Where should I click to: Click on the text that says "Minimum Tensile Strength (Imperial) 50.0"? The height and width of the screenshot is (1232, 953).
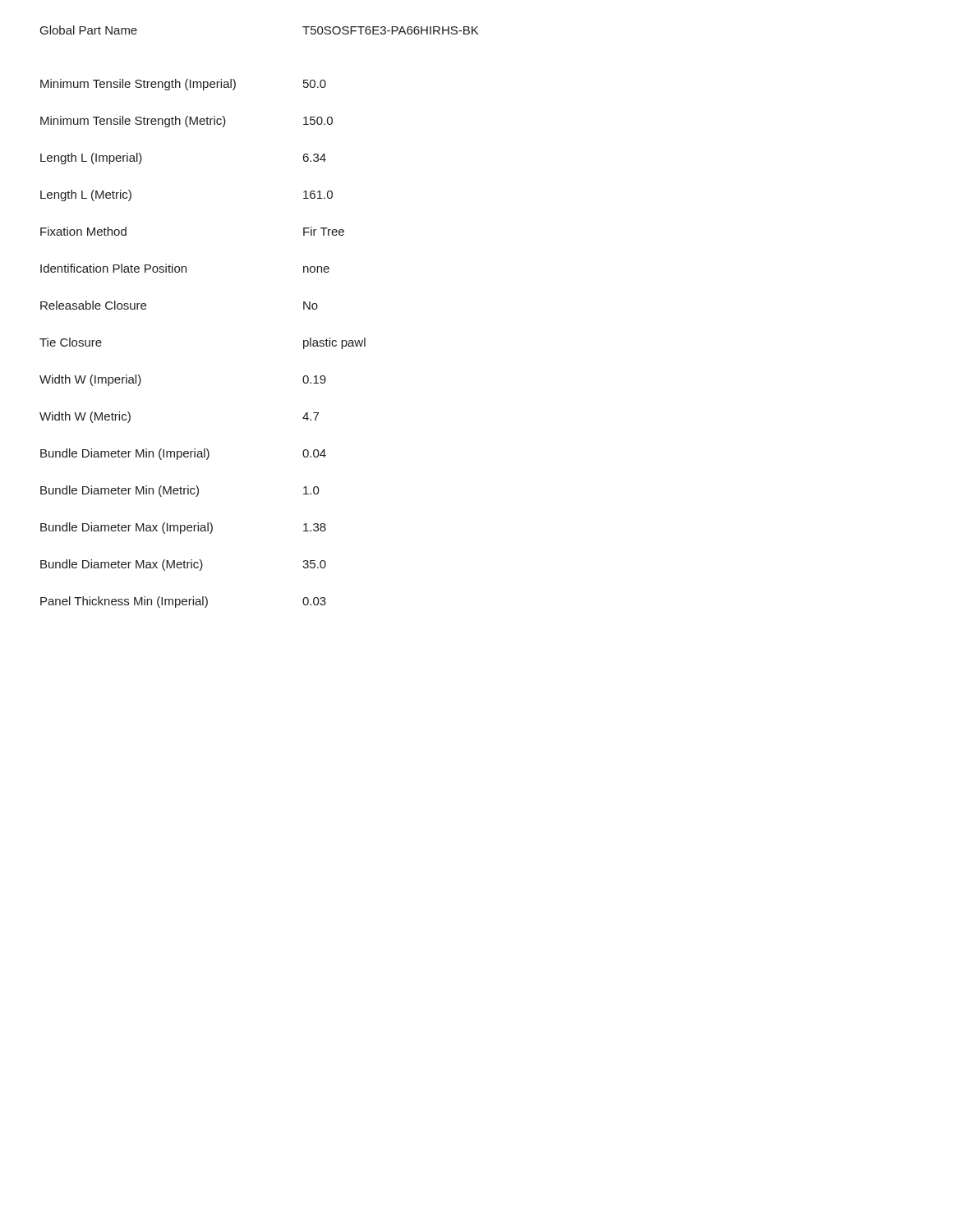click(x=183, y=83)
